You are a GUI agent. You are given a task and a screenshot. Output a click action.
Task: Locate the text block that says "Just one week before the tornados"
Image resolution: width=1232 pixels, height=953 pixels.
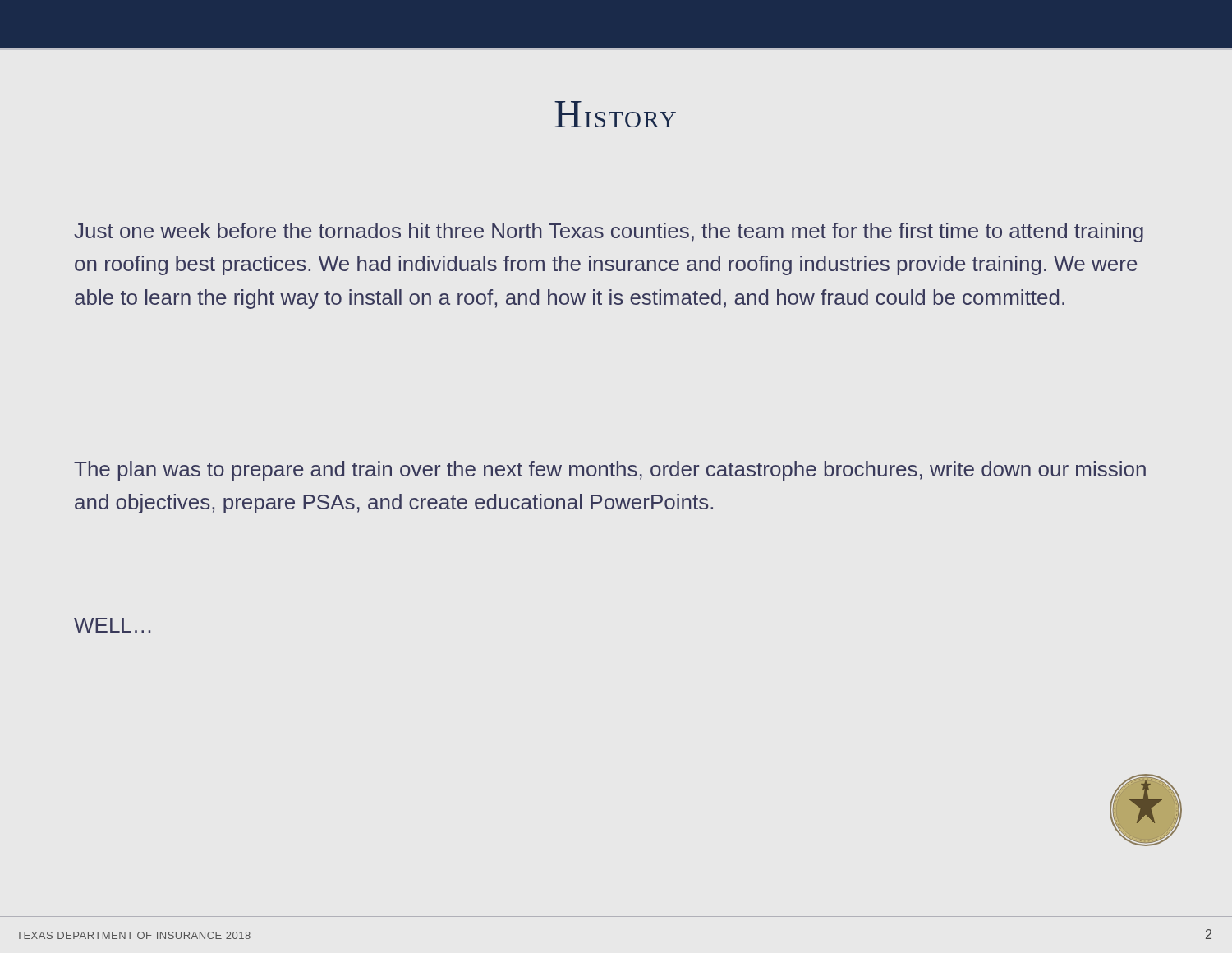pyautogui.click(x=609, y=264)
